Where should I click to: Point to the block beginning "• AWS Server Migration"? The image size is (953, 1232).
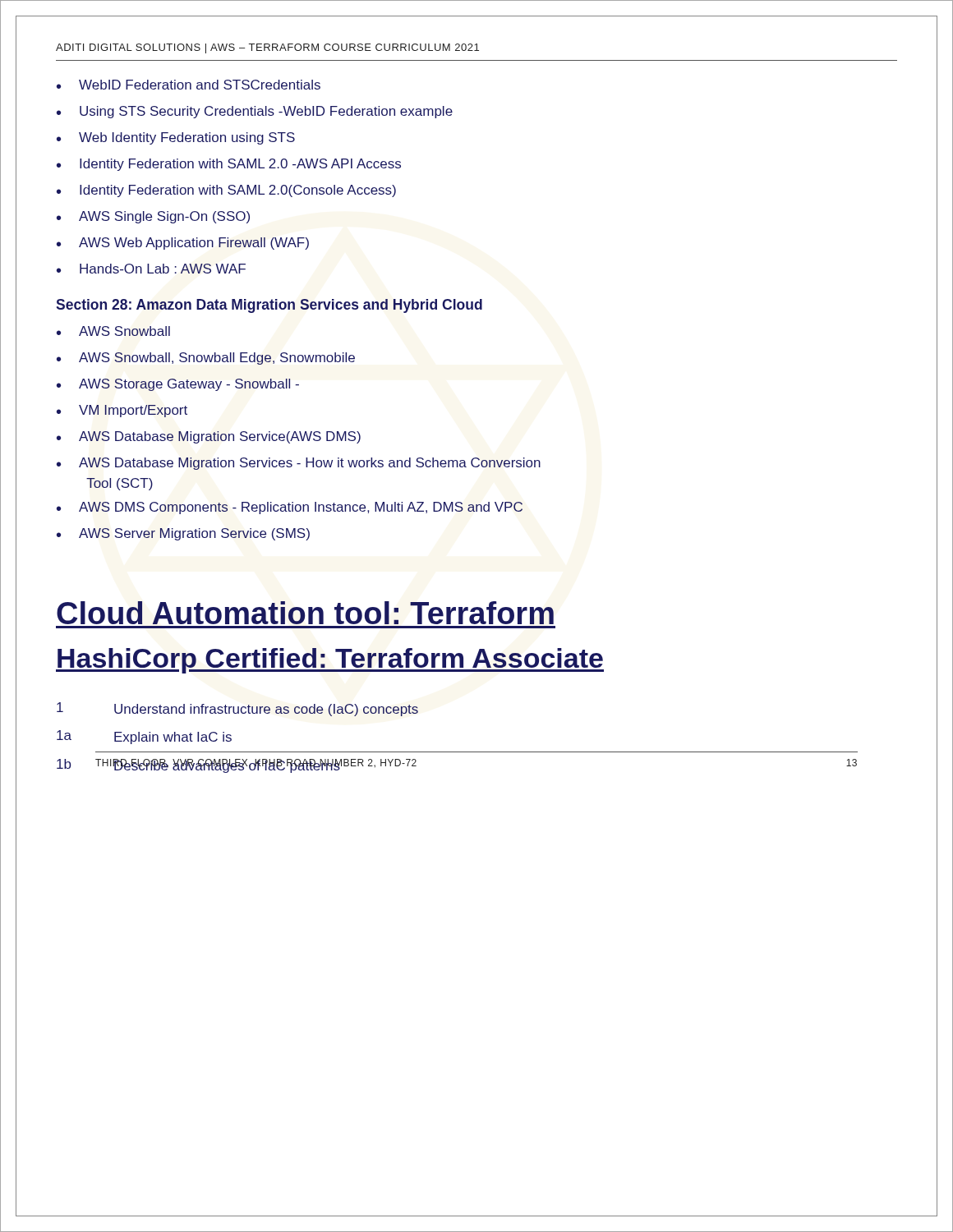click(183, 535)
